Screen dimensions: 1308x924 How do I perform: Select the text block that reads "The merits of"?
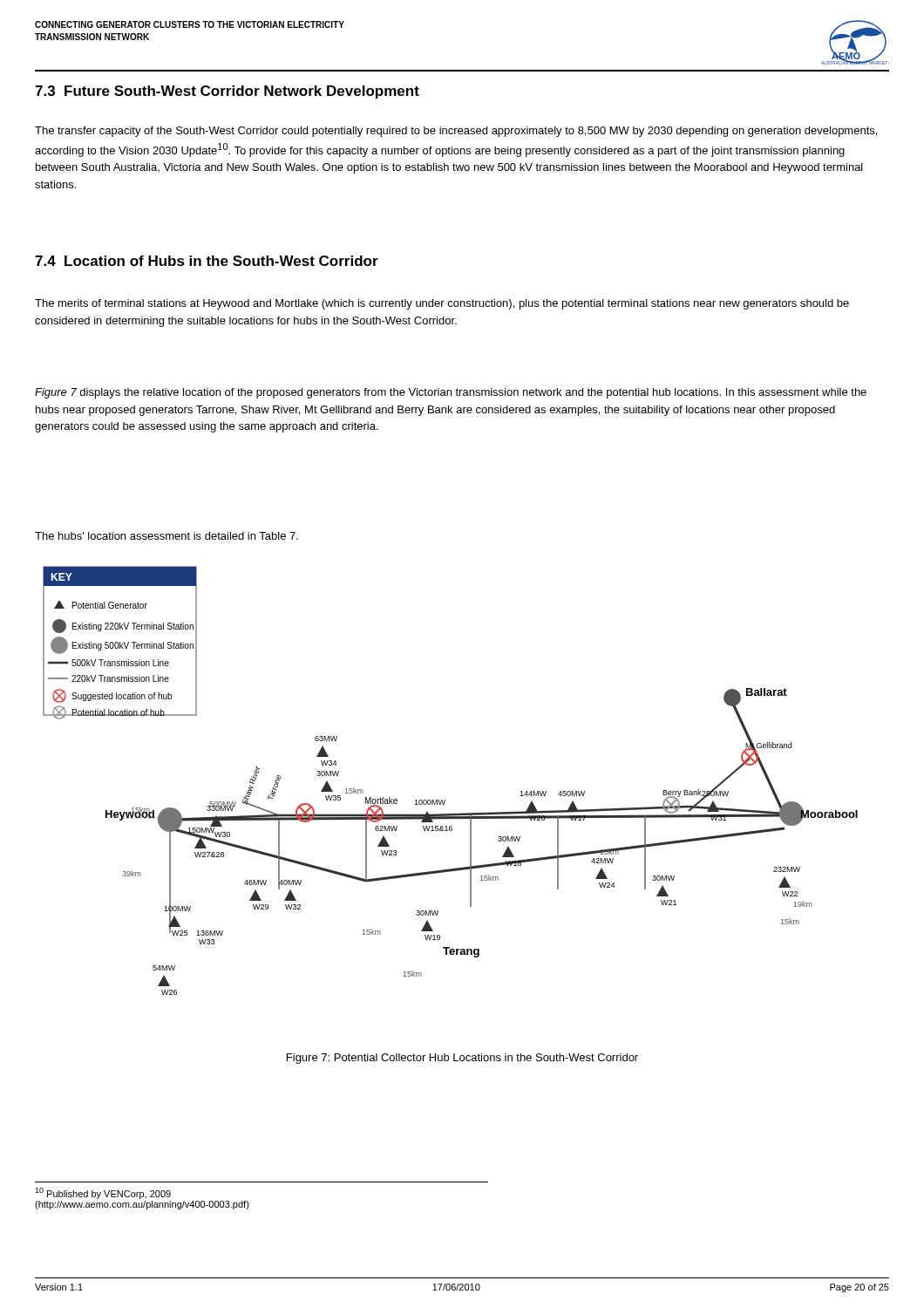point(442,312)
